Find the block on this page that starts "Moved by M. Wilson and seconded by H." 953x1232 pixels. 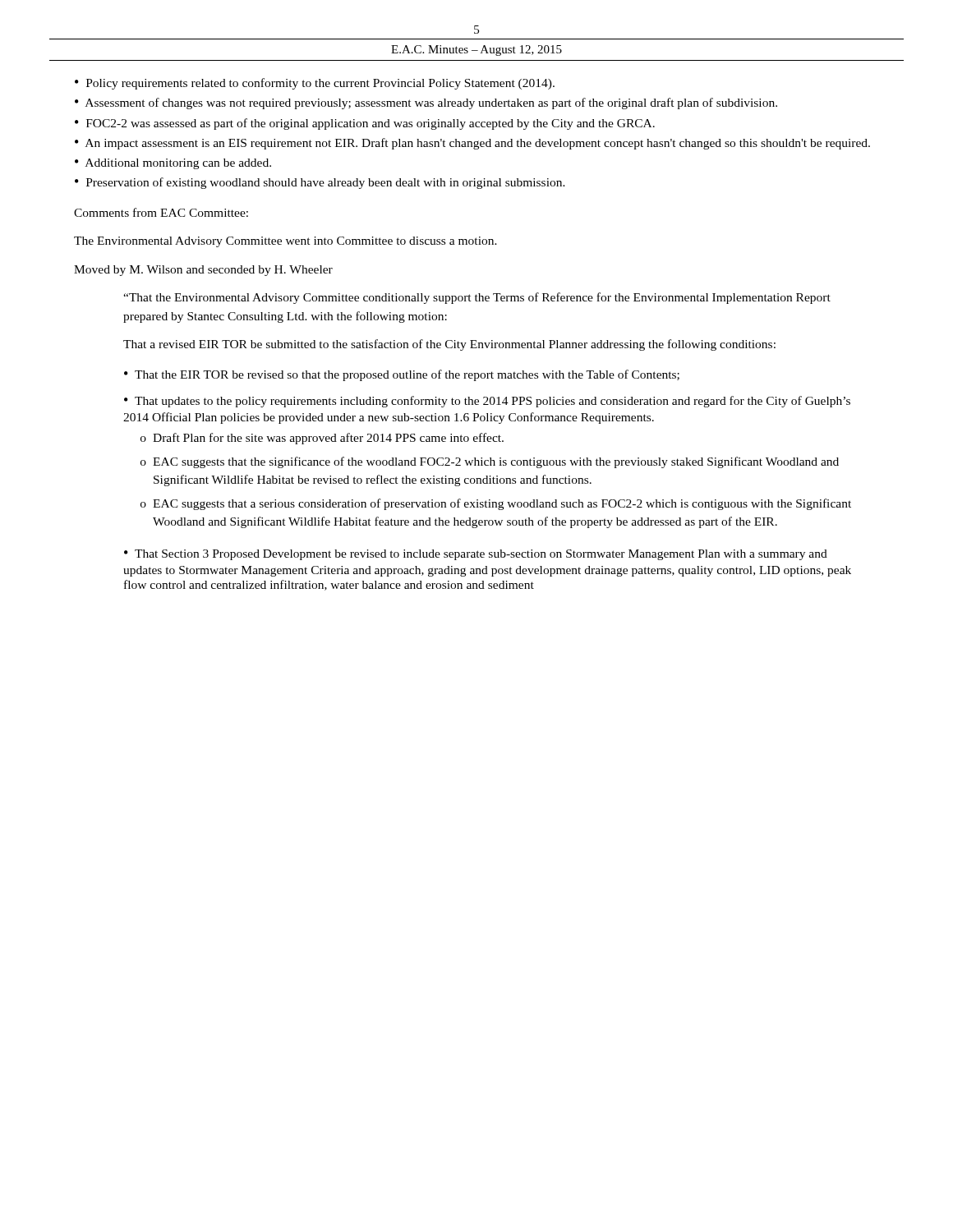(x=203, y=269)
